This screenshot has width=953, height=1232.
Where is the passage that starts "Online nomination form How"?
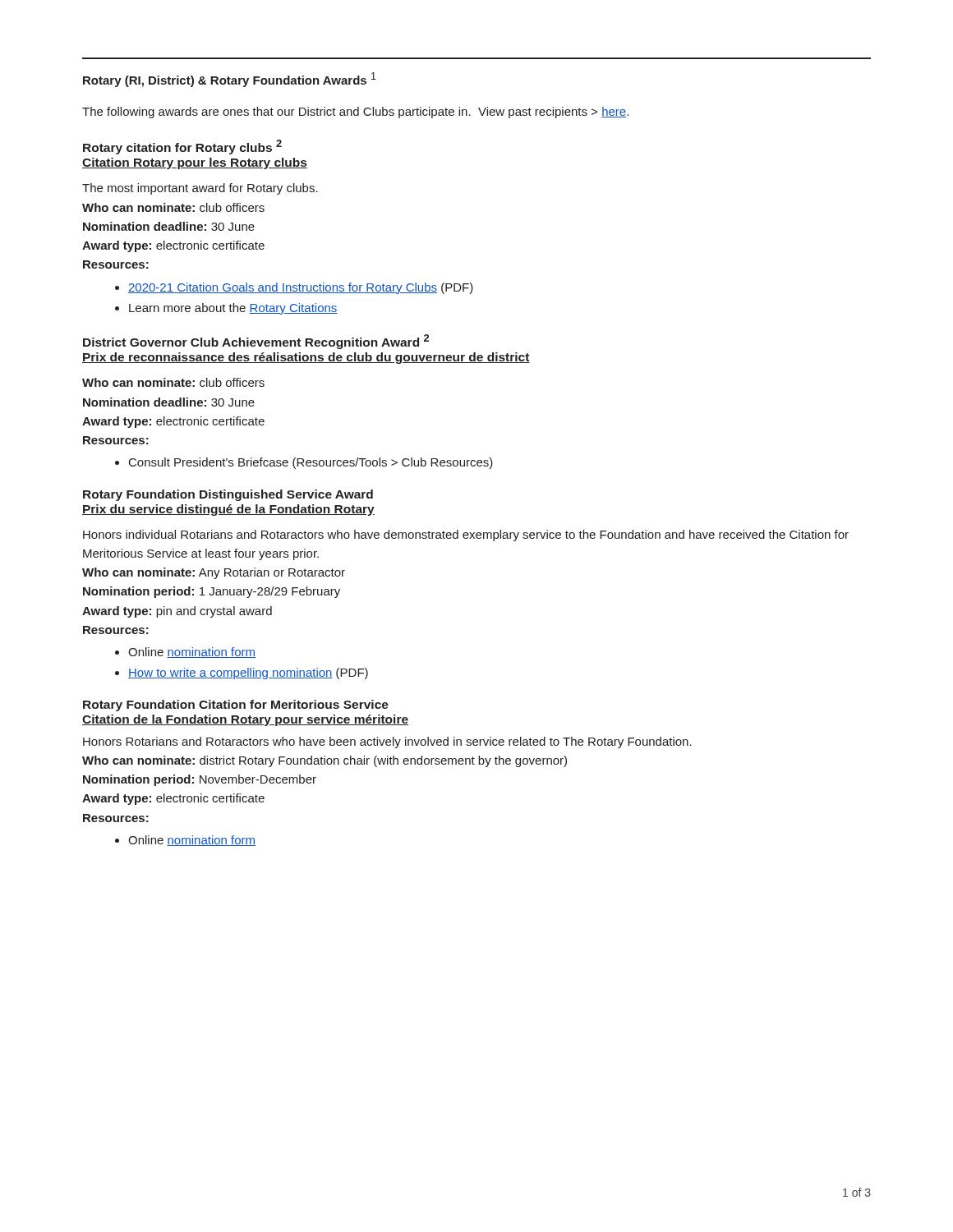pos(185,653)
